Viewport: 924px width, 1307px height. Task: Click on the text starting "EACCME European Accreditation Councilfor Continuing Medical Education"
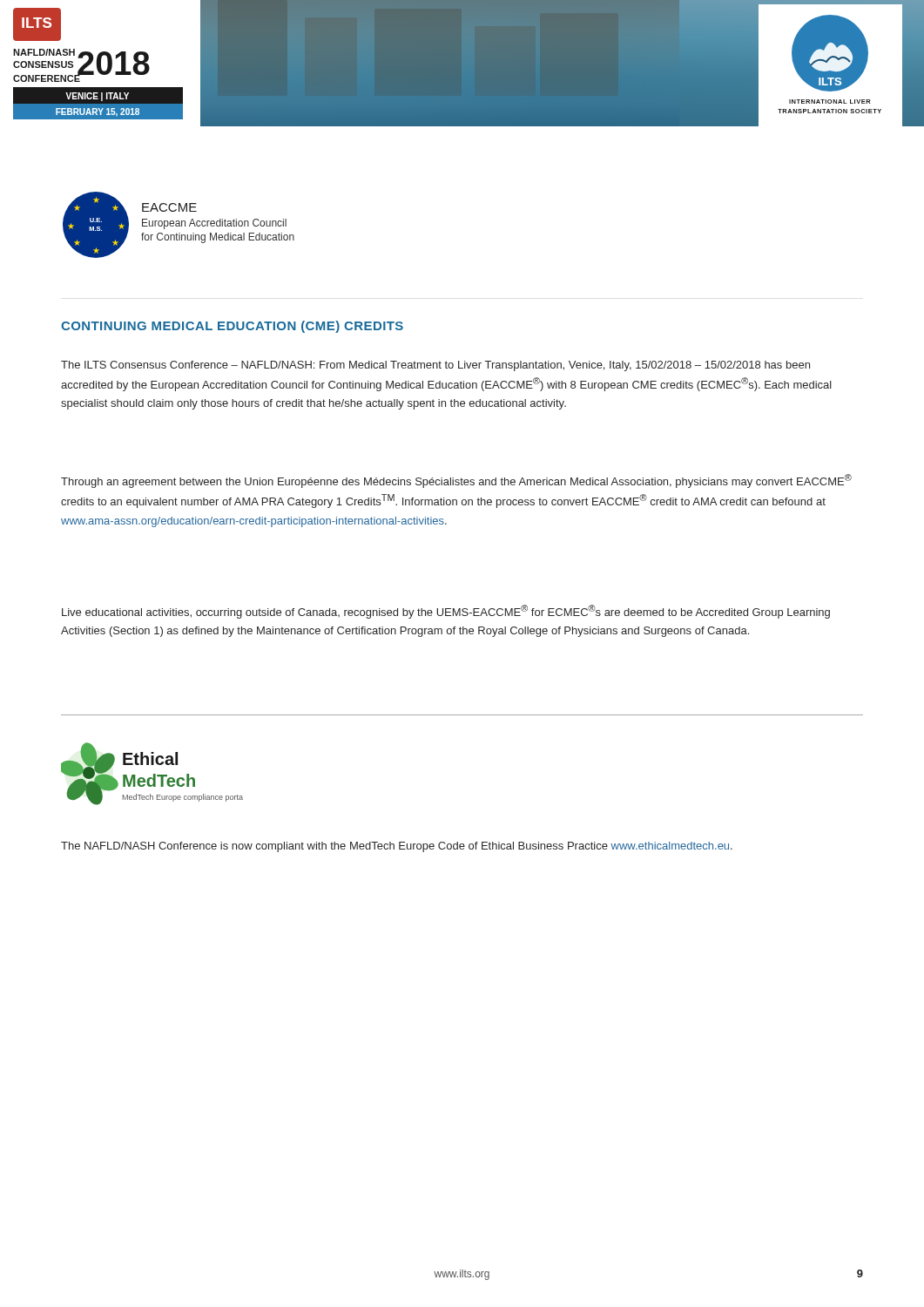[x=218, y=222]
